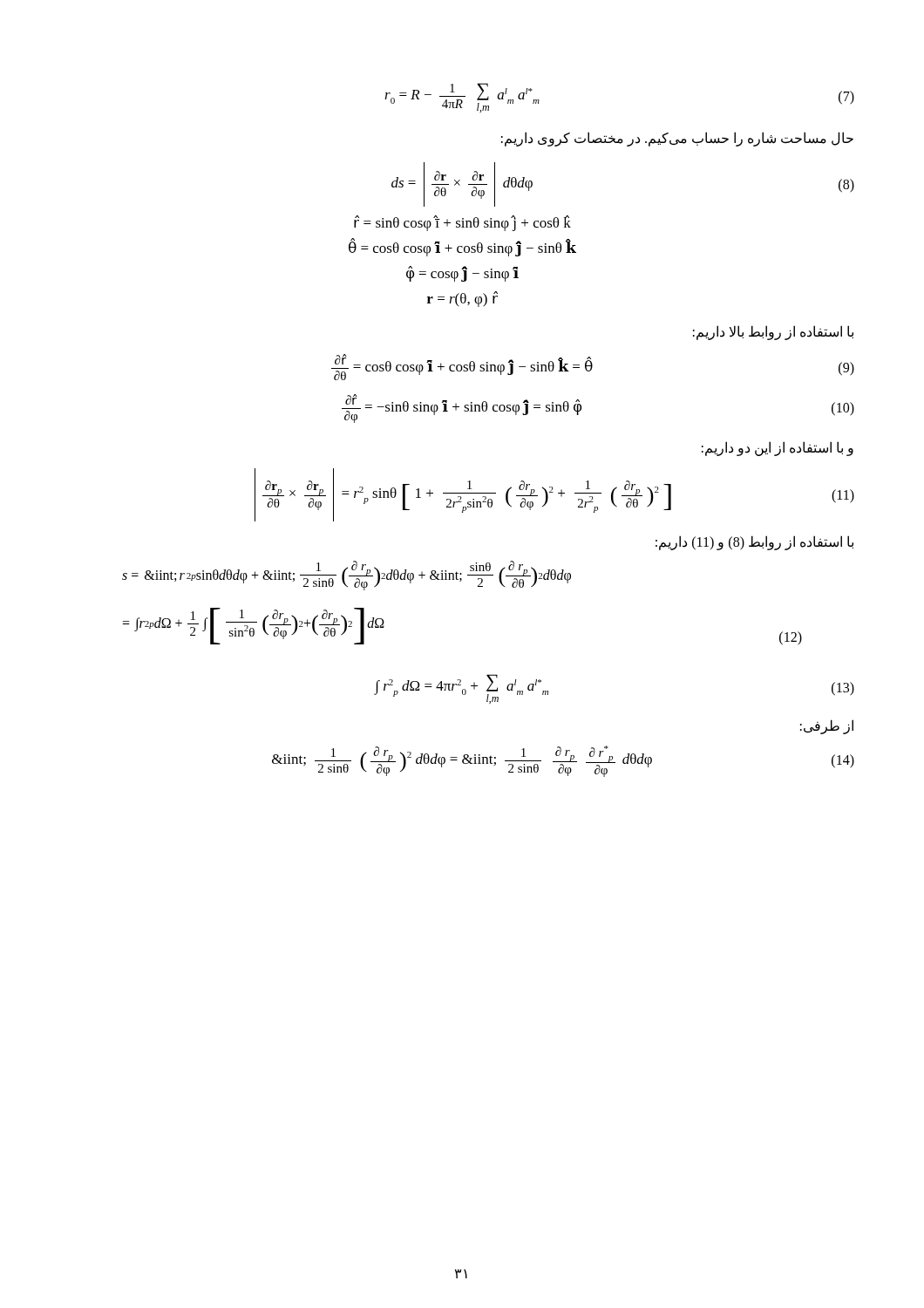This screenshot has width=924, height=1308.
Task: Find the formula on this page that starts "∫ r2p dΩ = 4πr20"
Action: pyautogui.click(x=492, y=690)
